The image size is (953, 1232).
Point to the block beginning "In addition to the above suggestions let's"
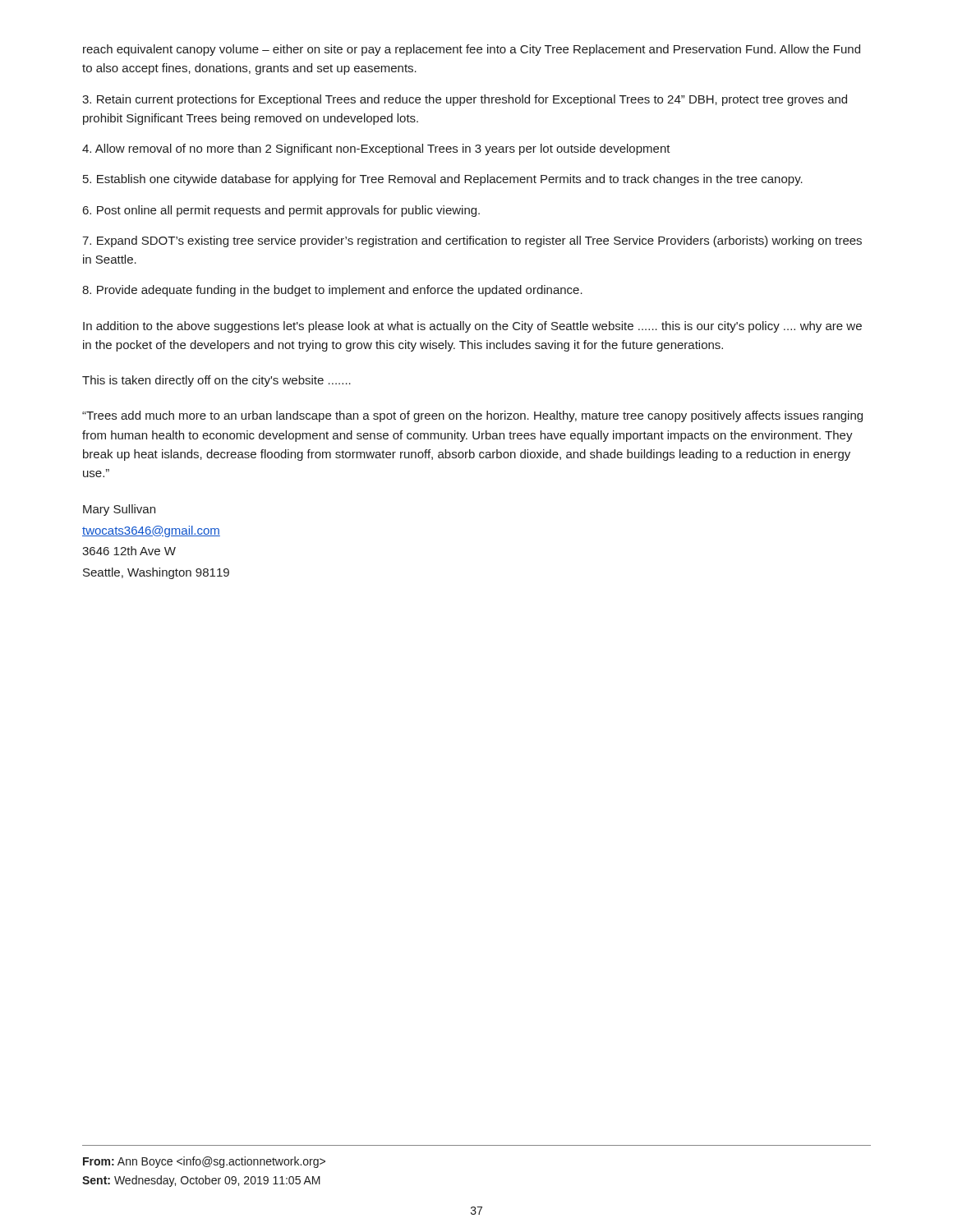(x=472, y=335)
